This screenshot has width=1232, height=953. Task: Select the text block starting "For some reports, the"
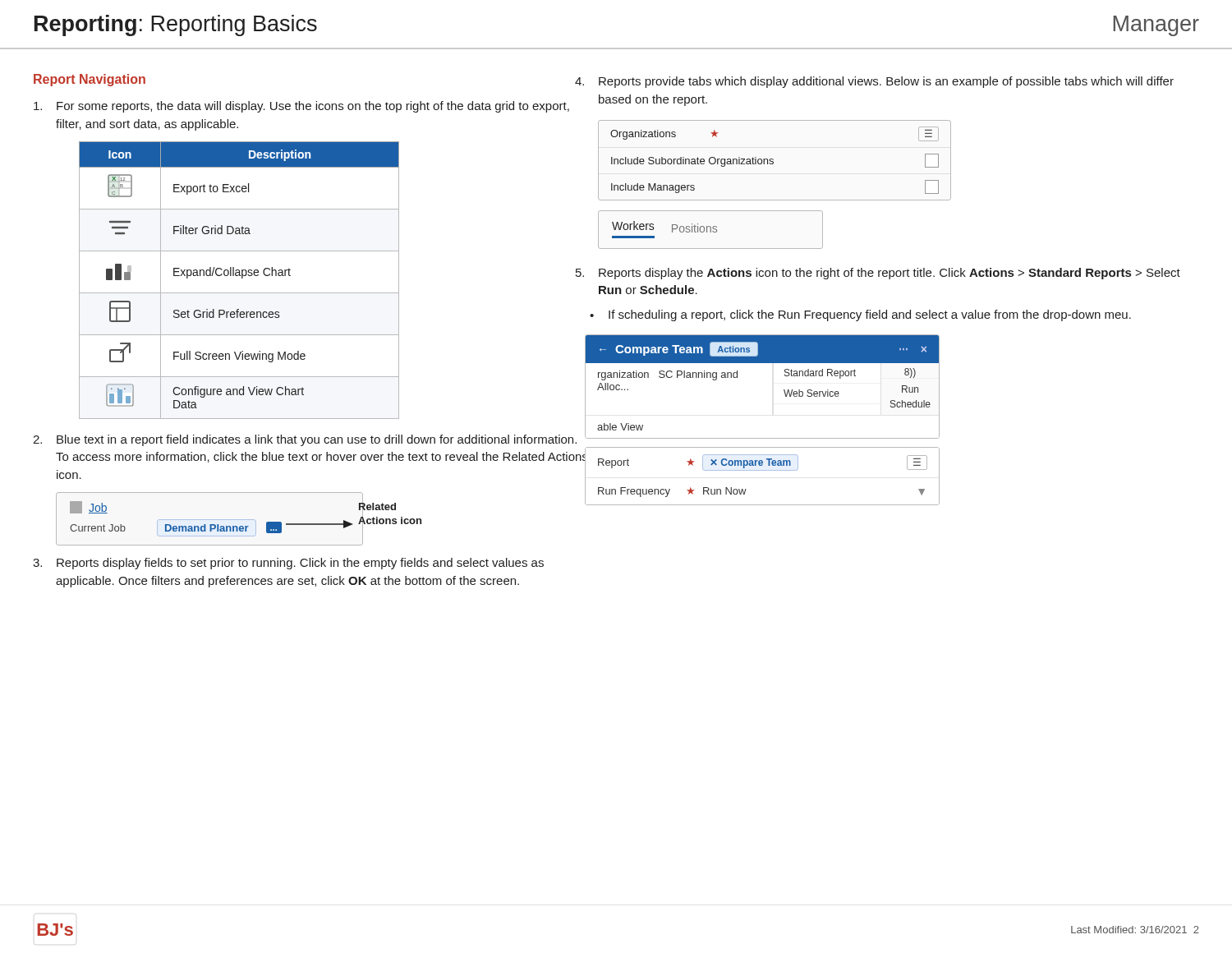coord(312,115)
